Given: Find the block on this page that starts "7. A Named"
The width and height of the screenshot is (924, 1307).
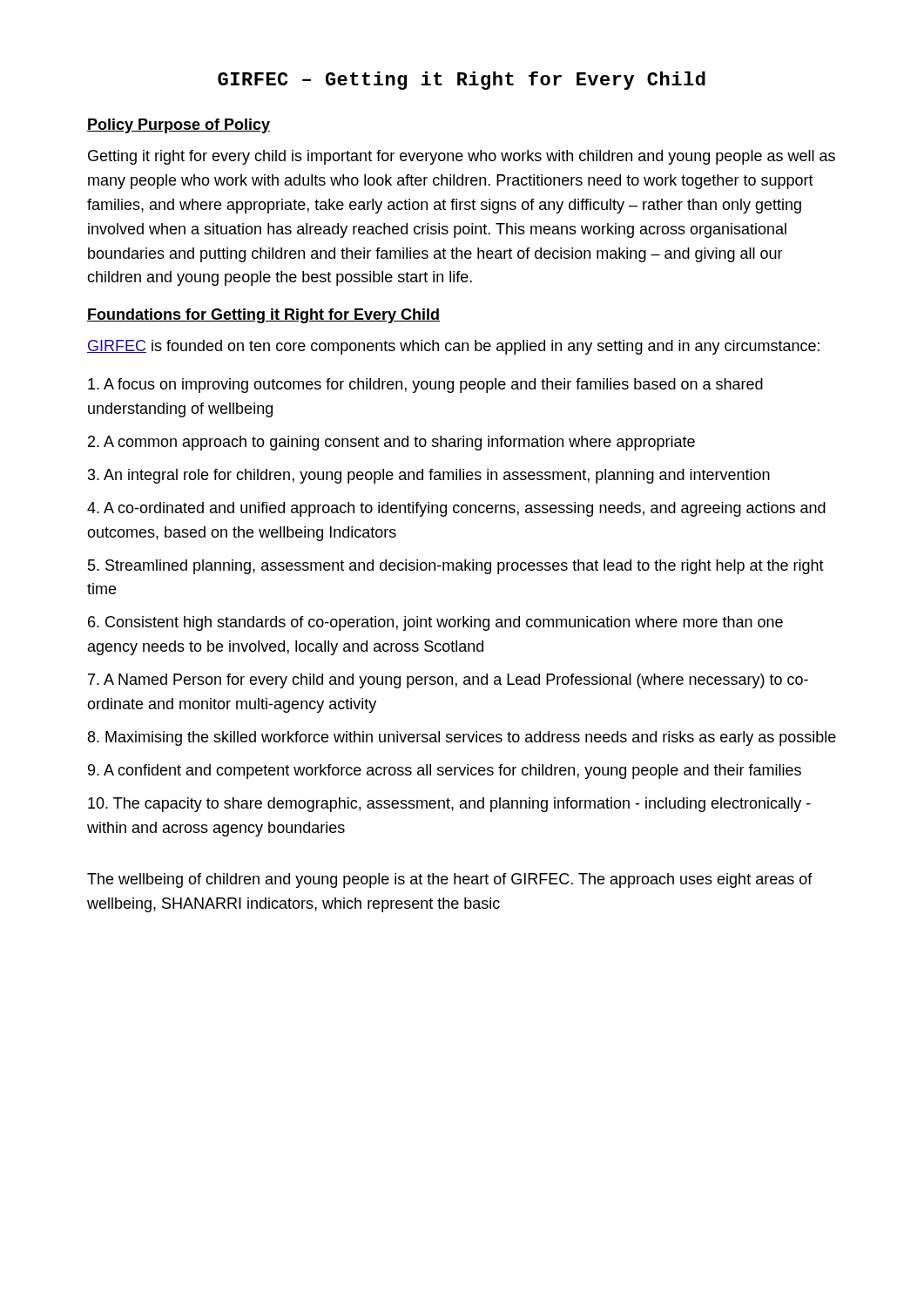Looking at the screenshot, I should click(448, 692).
